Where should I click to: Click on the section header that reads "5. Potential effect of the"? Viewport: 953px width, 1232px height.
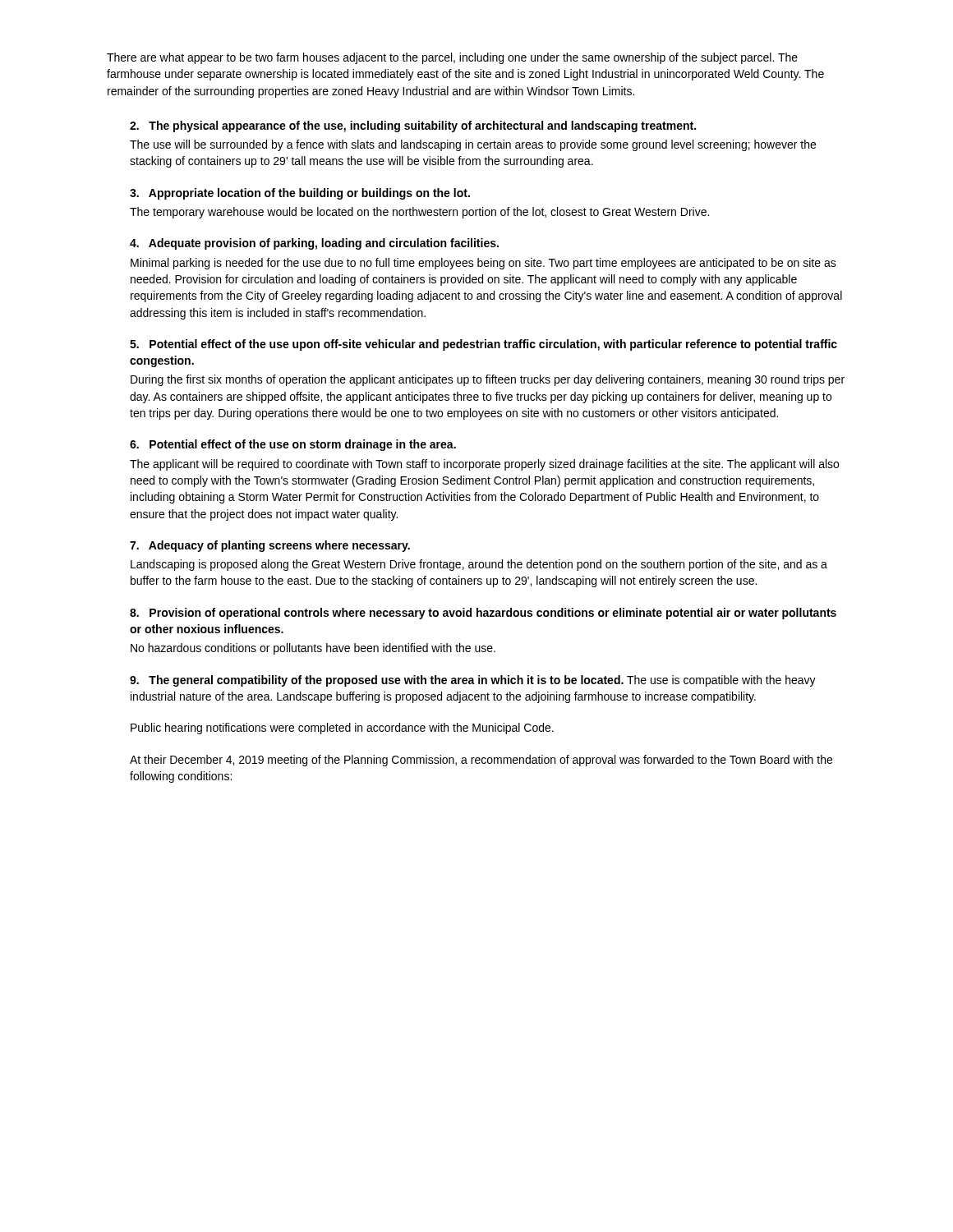[488, 352]
